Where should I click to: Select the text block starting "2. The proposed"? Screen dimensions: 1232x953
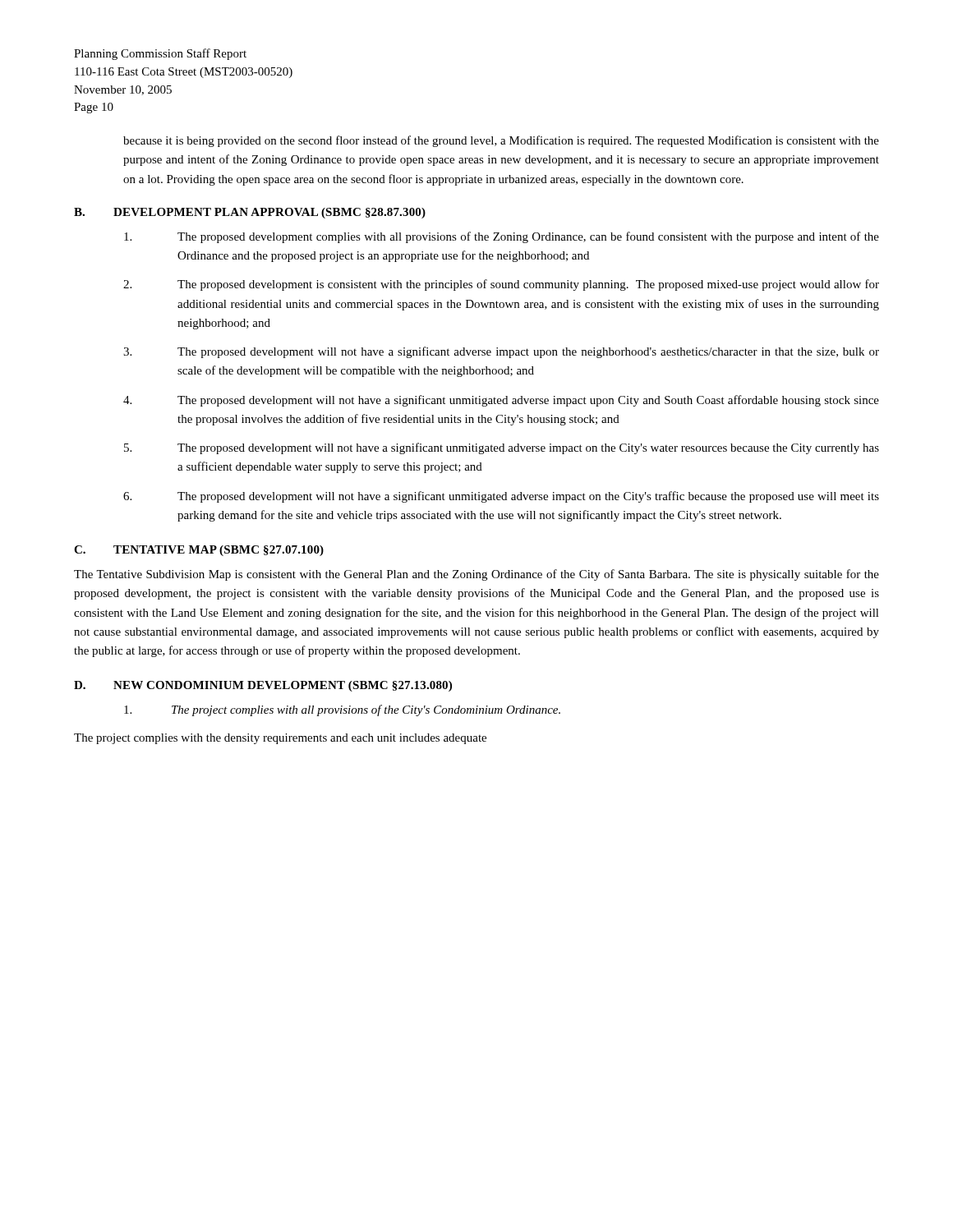click(501, 304)
